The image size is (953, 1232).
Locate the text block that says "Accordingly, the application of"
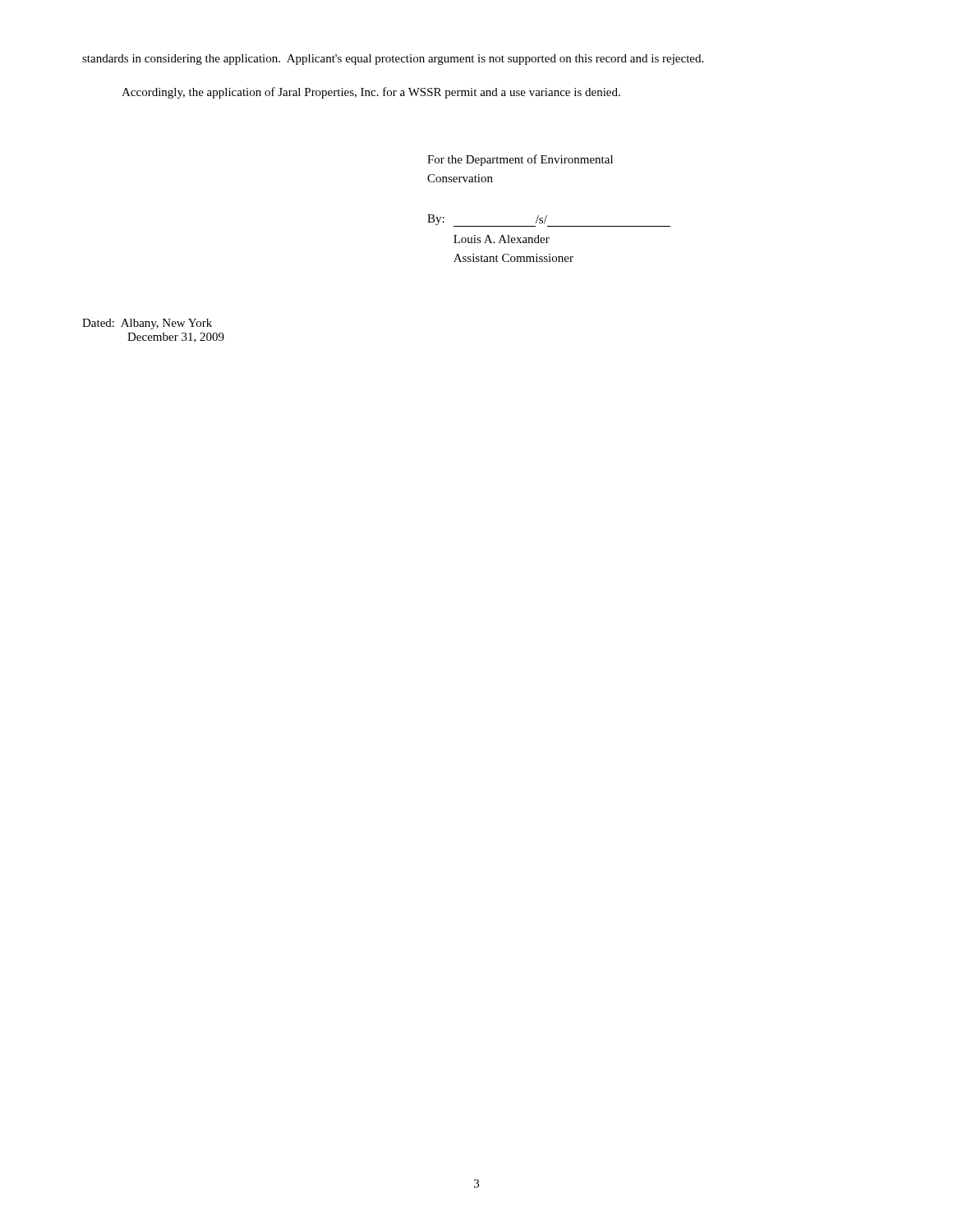(x=371, y=92)
